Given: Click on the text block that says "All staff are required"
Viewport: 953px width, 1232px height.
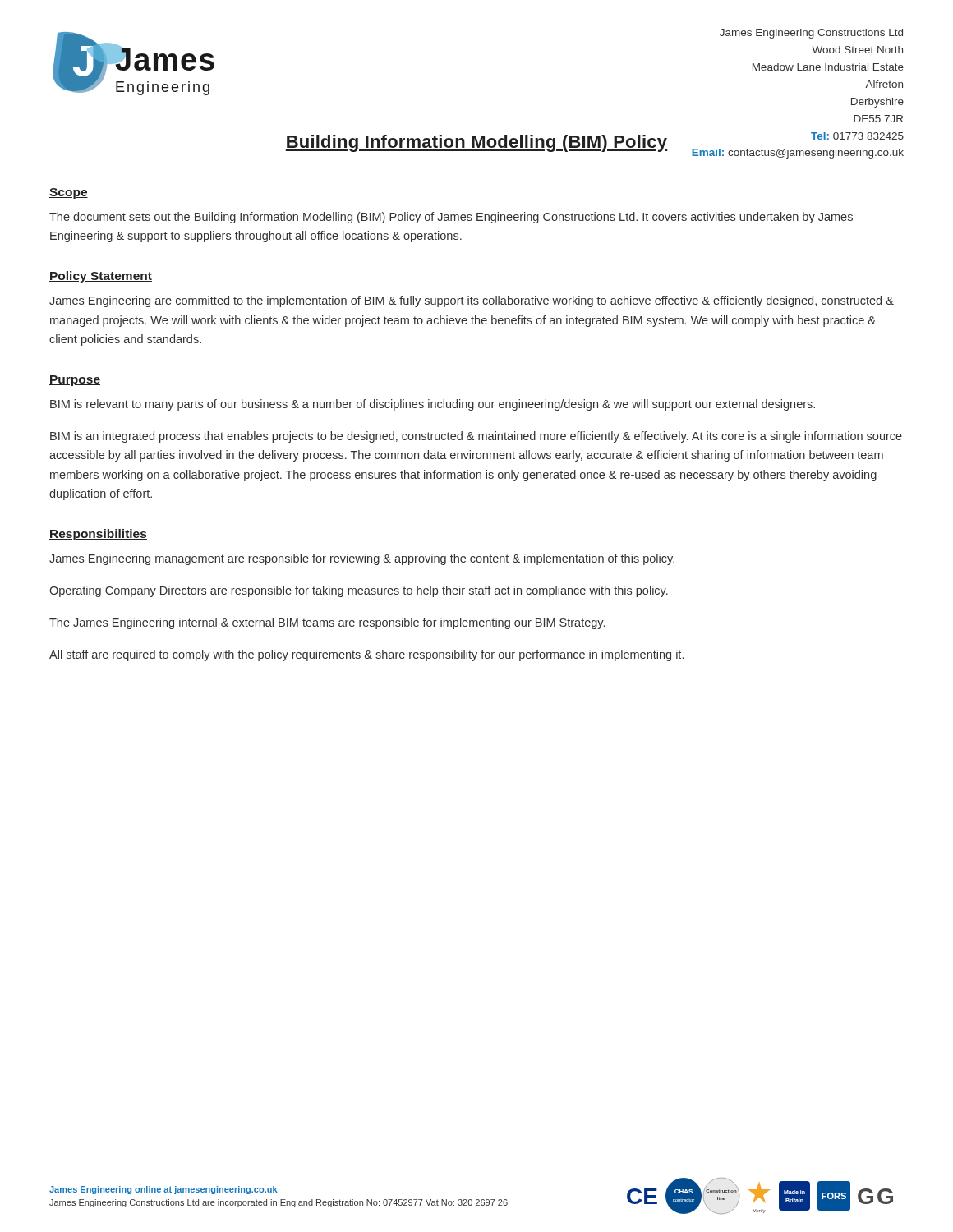Looking at the screenshot, I should pyautogui.click(x=367, y=655).
